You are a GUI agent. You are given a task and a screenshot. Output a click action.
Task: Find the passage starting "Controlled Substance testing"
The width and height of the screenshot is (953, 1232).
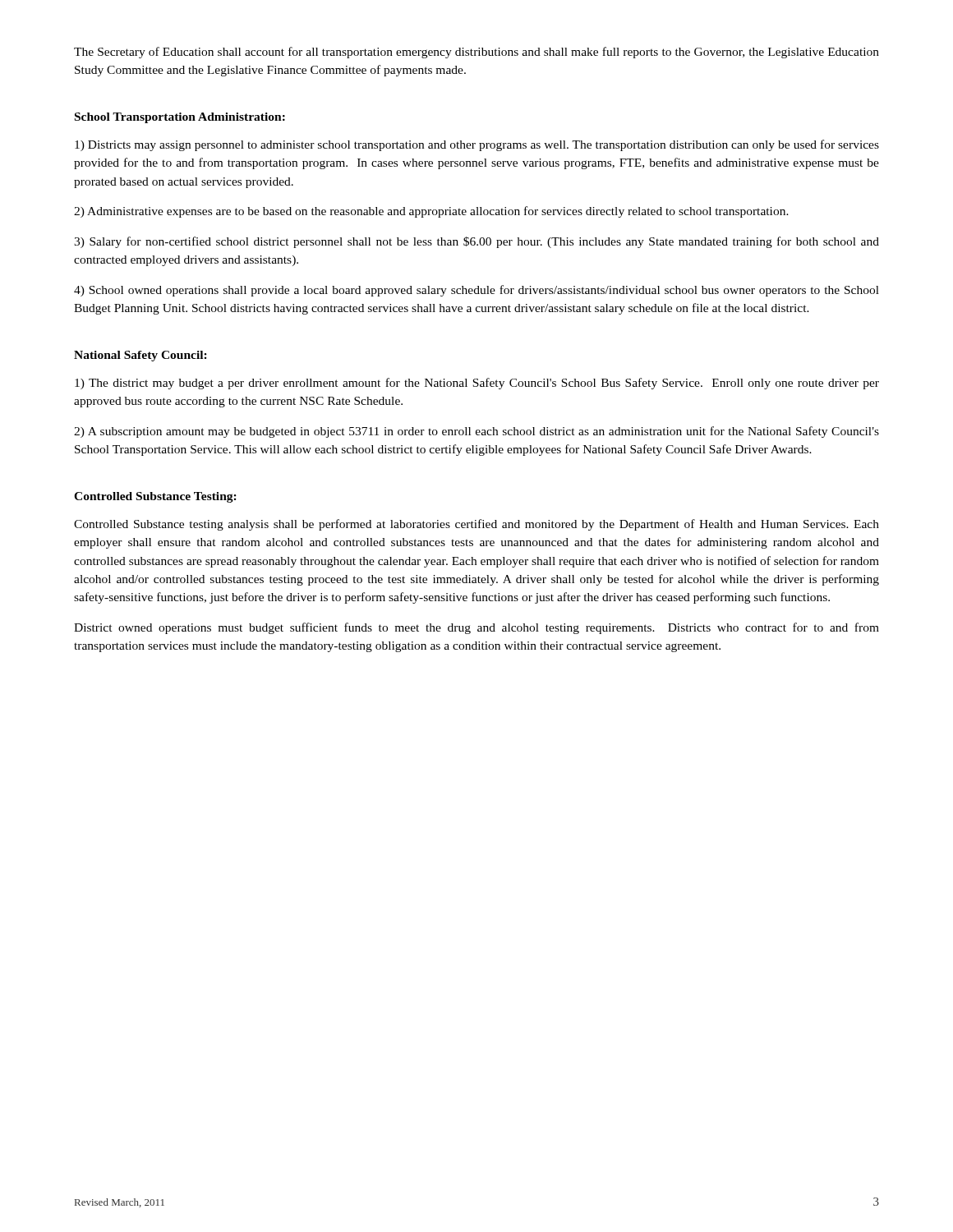(x=476, y=561)
